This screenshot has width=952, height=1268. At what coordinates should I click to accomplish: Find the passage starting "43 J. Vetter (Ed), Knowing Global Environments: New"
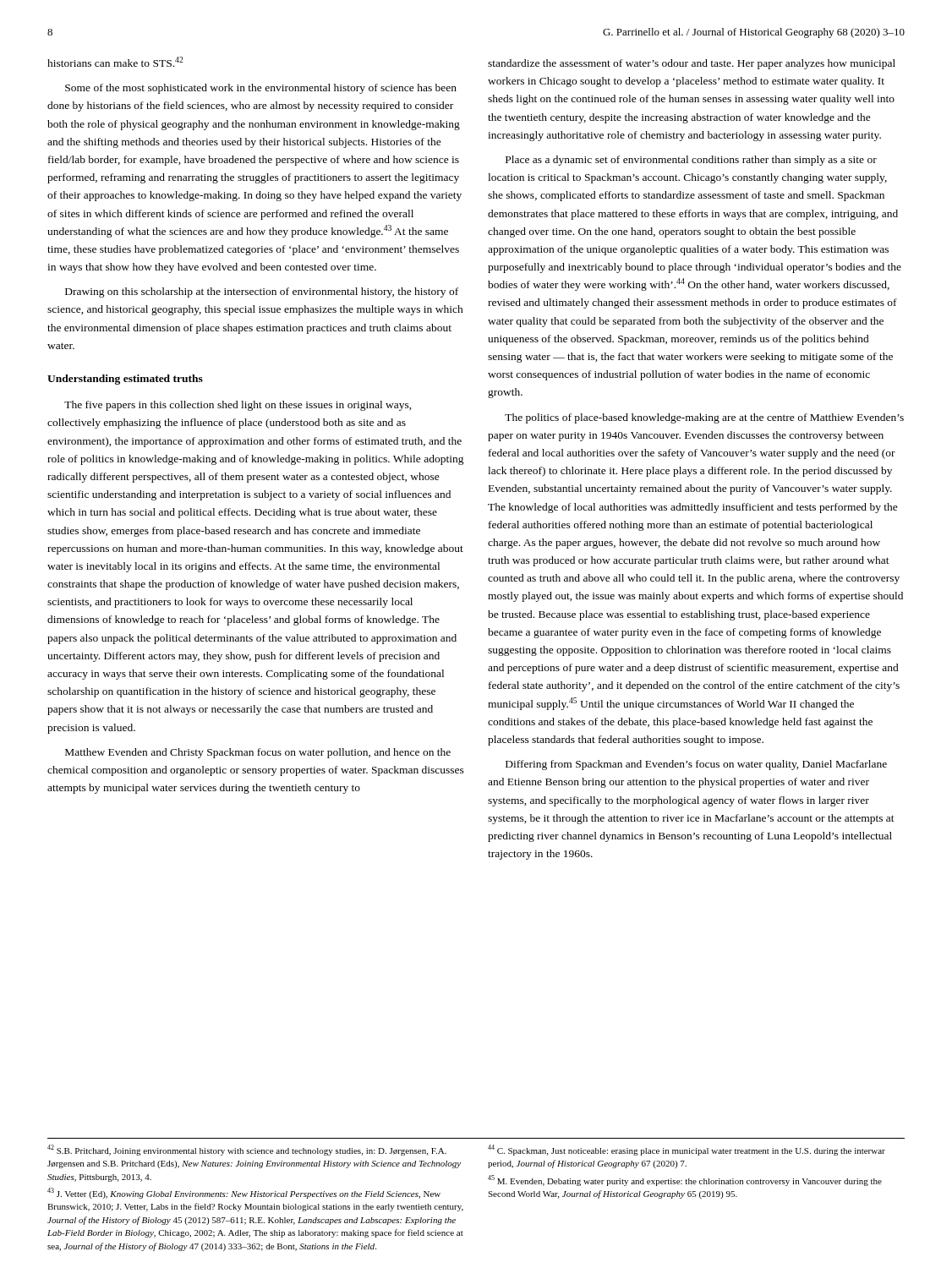255,1219
